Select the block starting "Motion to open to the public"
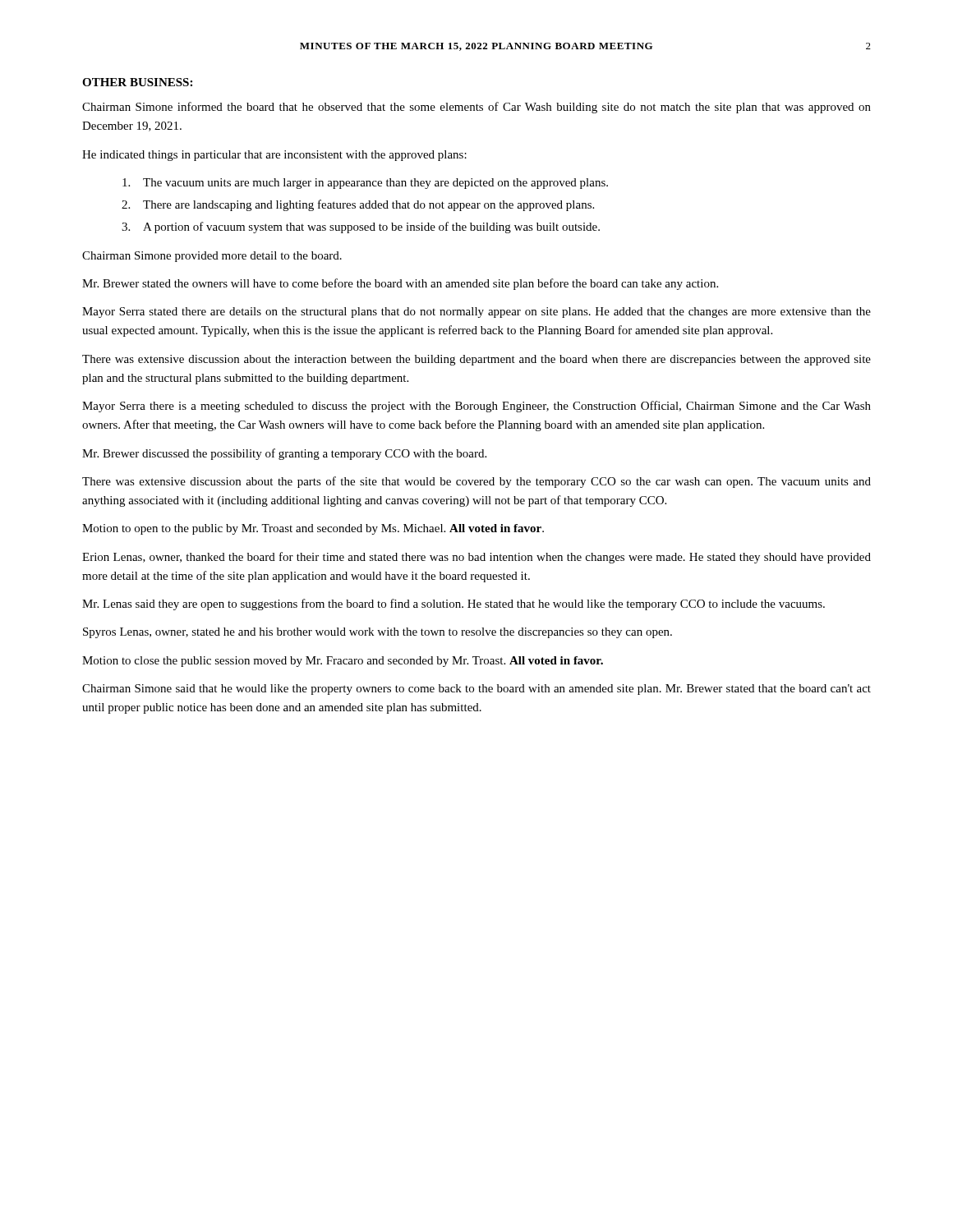 313,528
